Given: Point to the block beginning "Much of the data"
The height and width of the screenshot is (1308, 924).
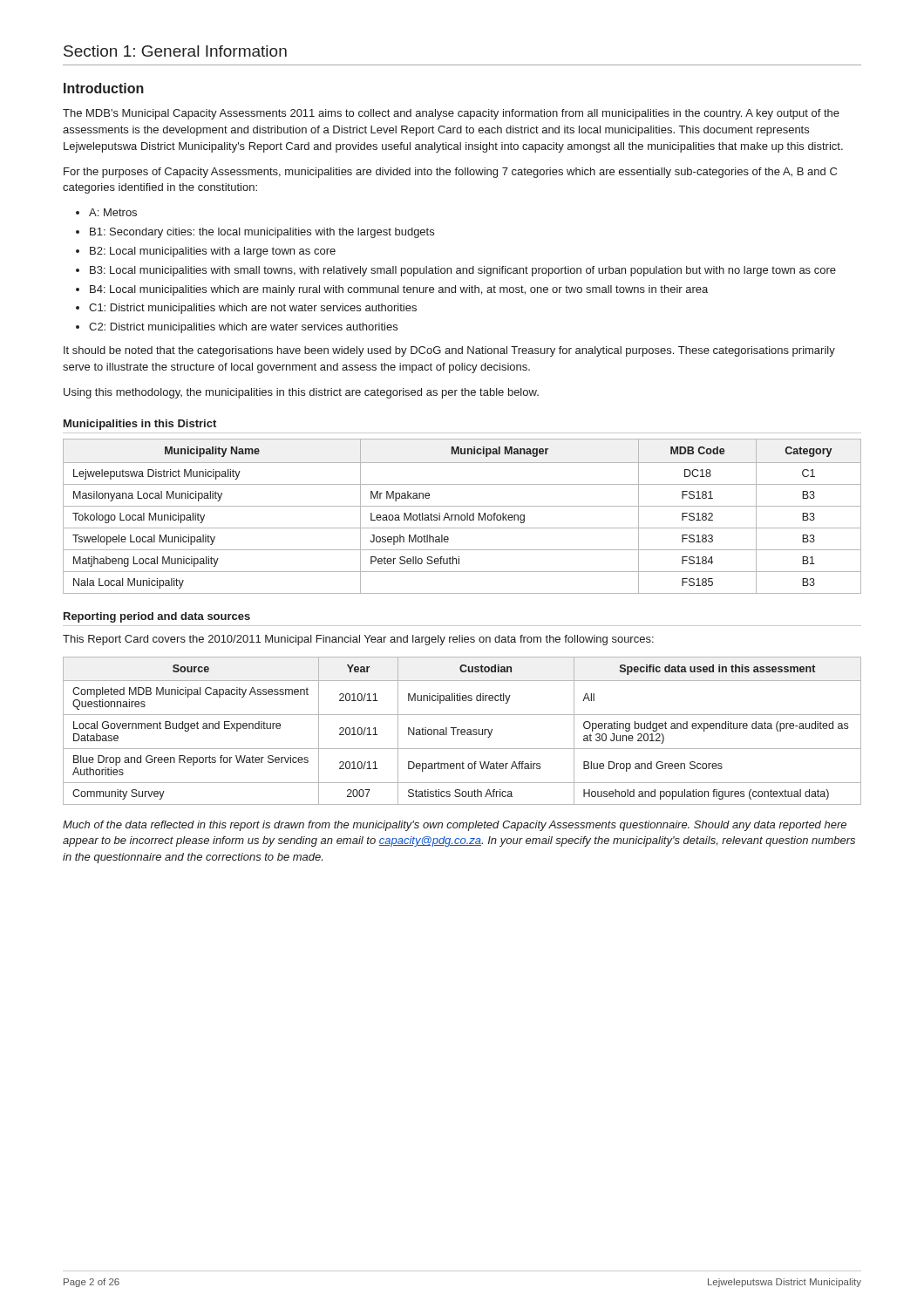Looking at the screenshot, I should [x=462, y=841].
